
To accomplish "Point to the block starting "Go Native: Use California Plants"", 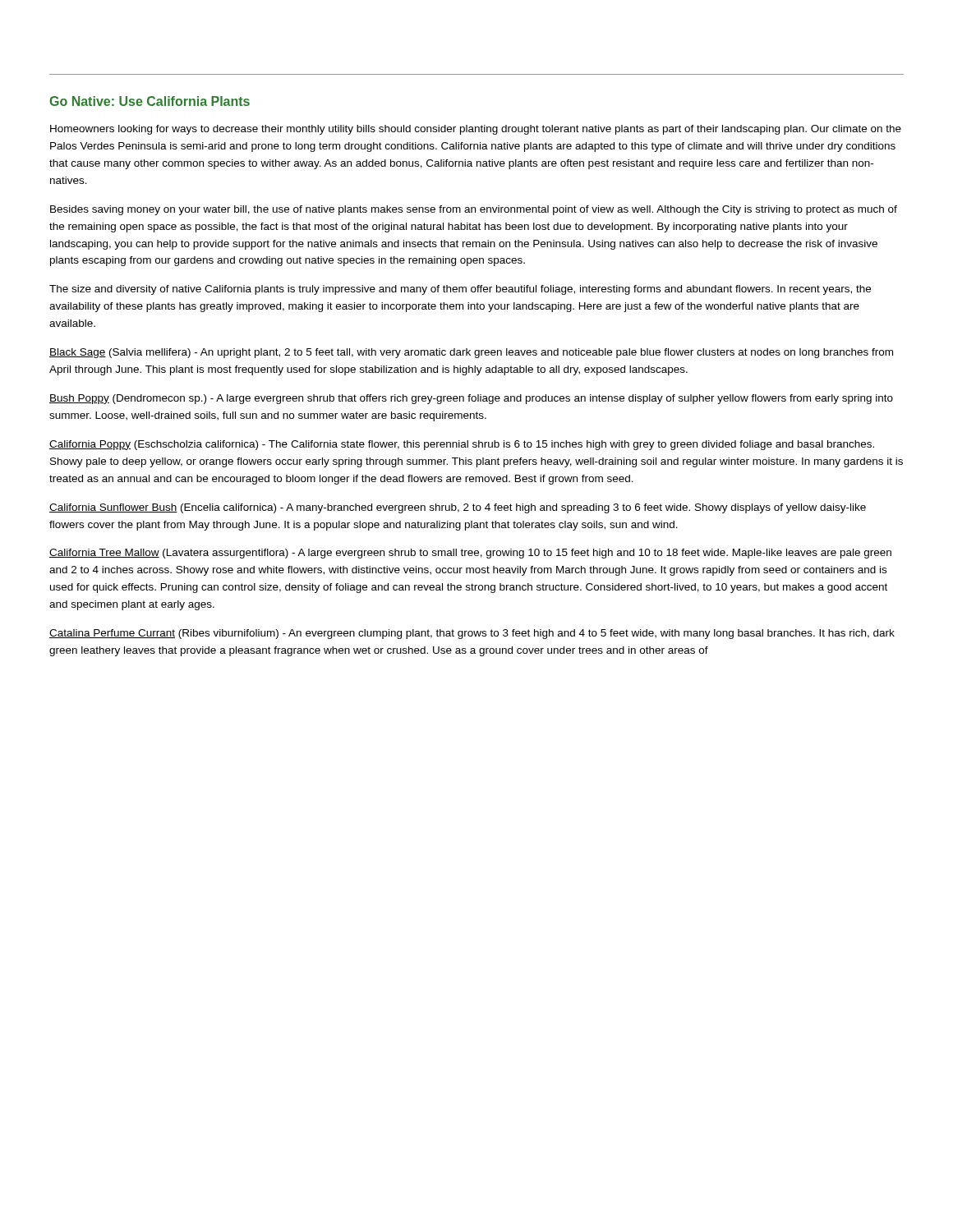I will click(x=150, y=101).
